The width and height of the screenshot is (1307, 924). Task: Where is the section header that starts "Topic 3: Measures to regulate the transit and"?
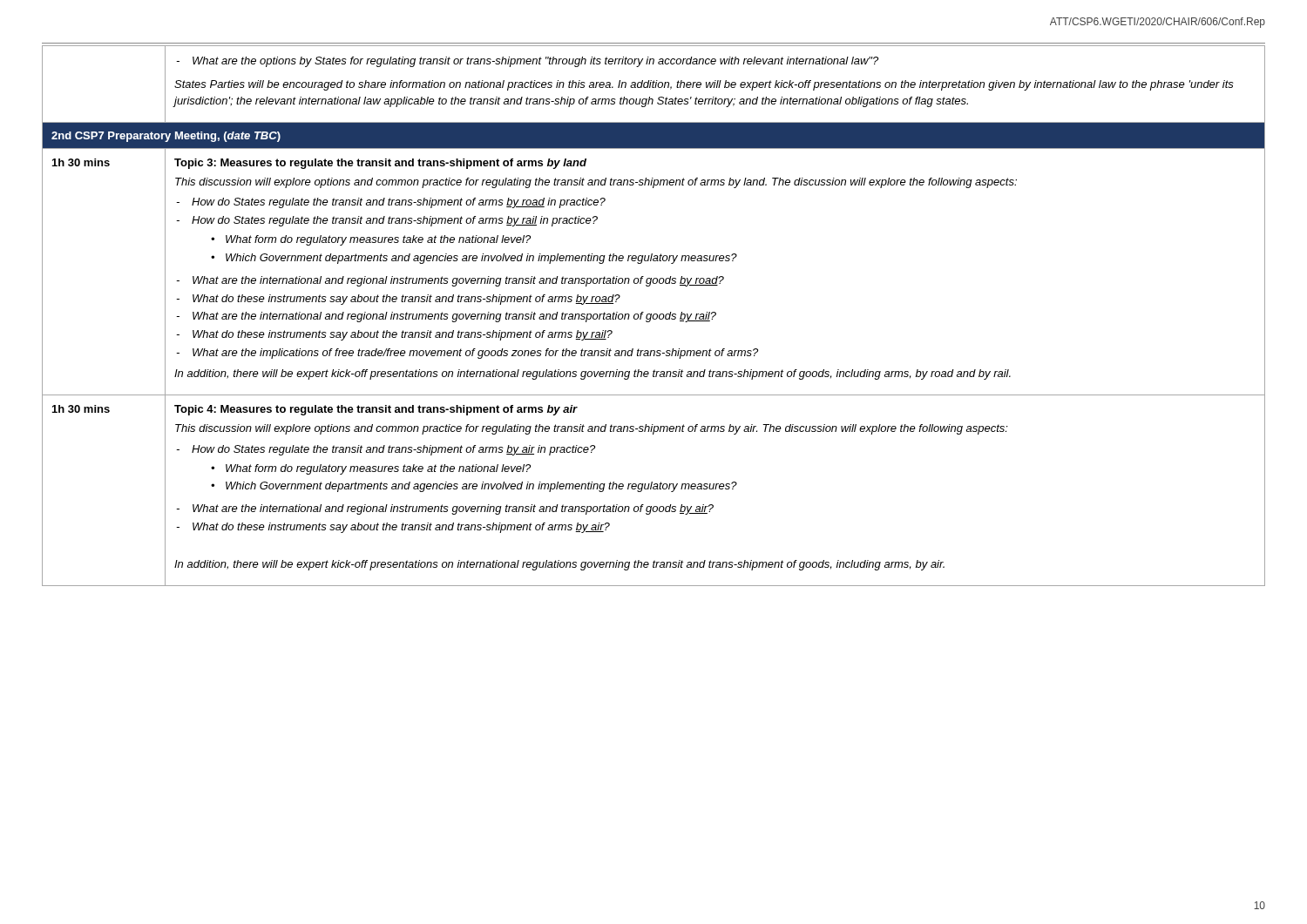click(x=380, y=162)
